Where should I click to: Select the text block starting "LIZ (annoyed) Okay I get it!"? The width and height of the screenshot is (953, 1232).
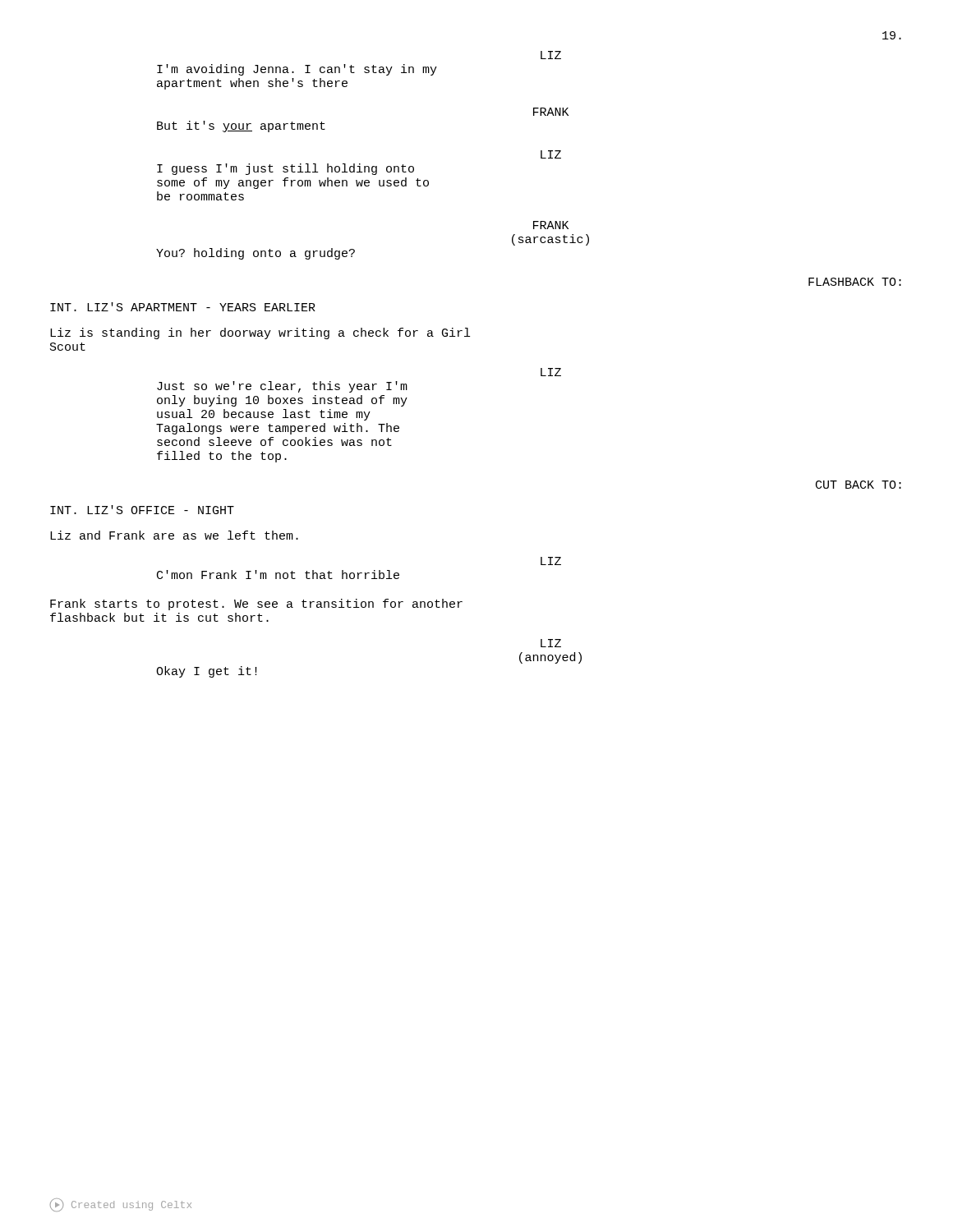click(x=530, y=658)
